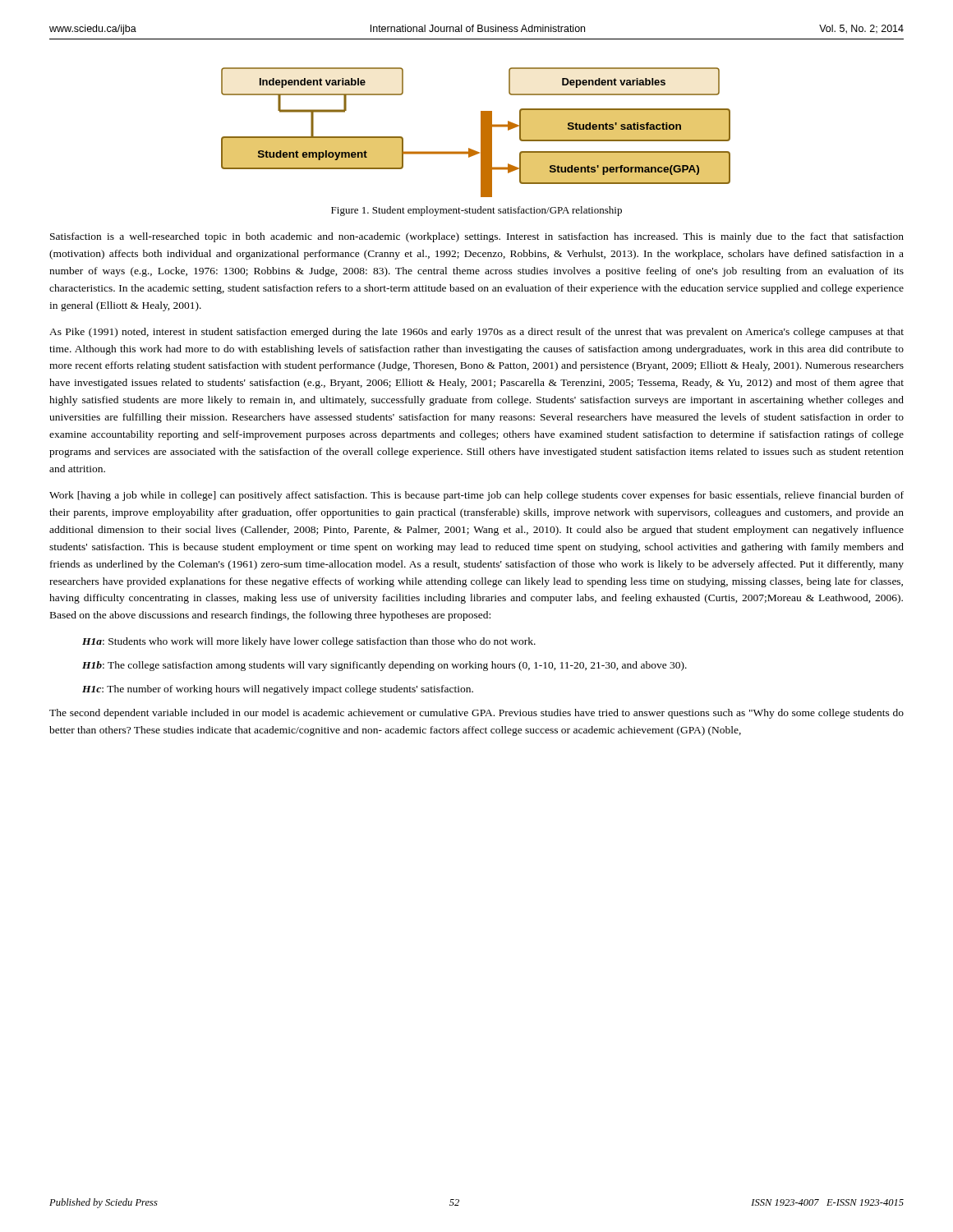Navigate to the text block starting "Work [having a"
953x1232 pixels.
(x=476, y=555)
